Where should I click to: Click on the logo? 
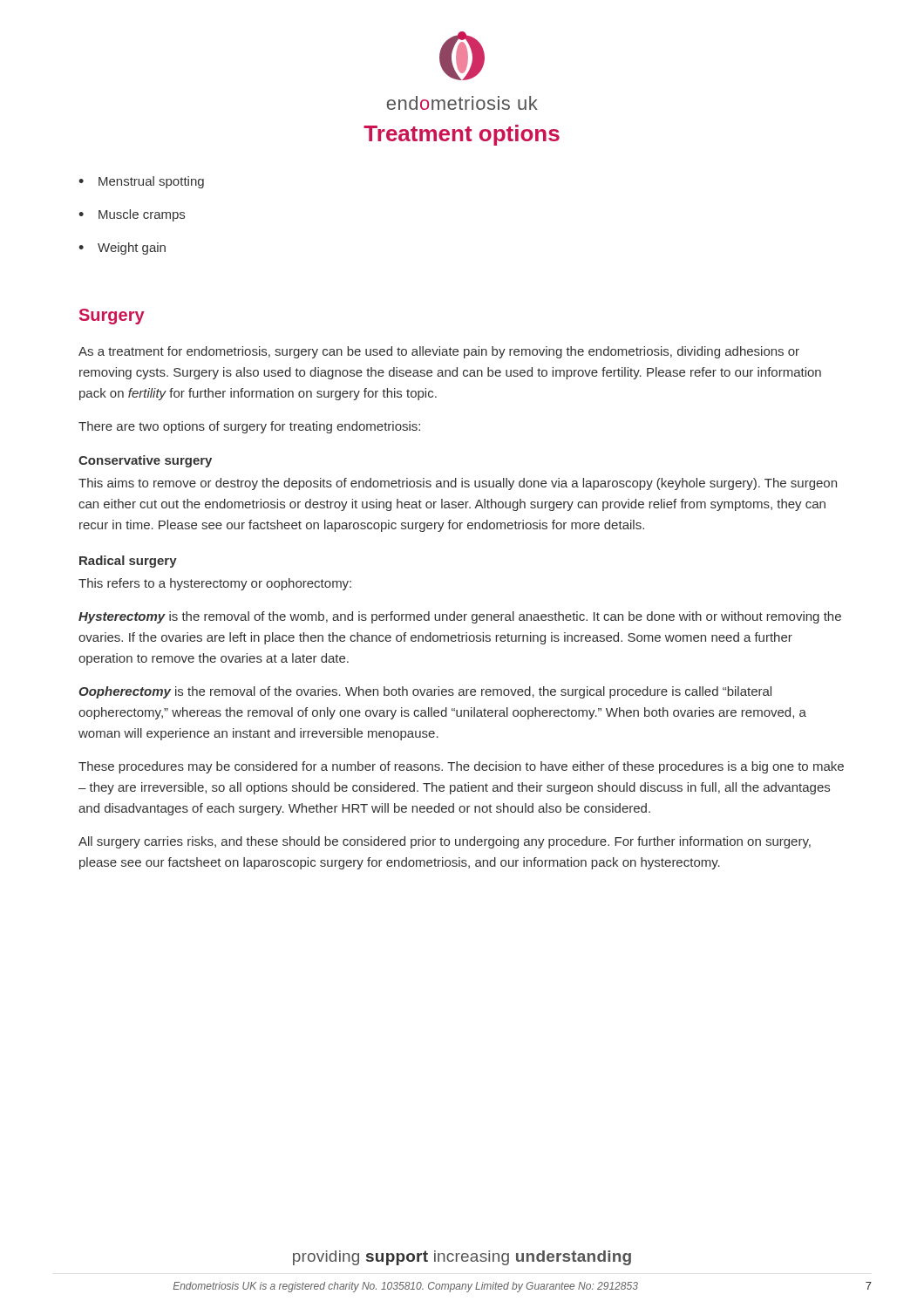[x=462, y=71]
